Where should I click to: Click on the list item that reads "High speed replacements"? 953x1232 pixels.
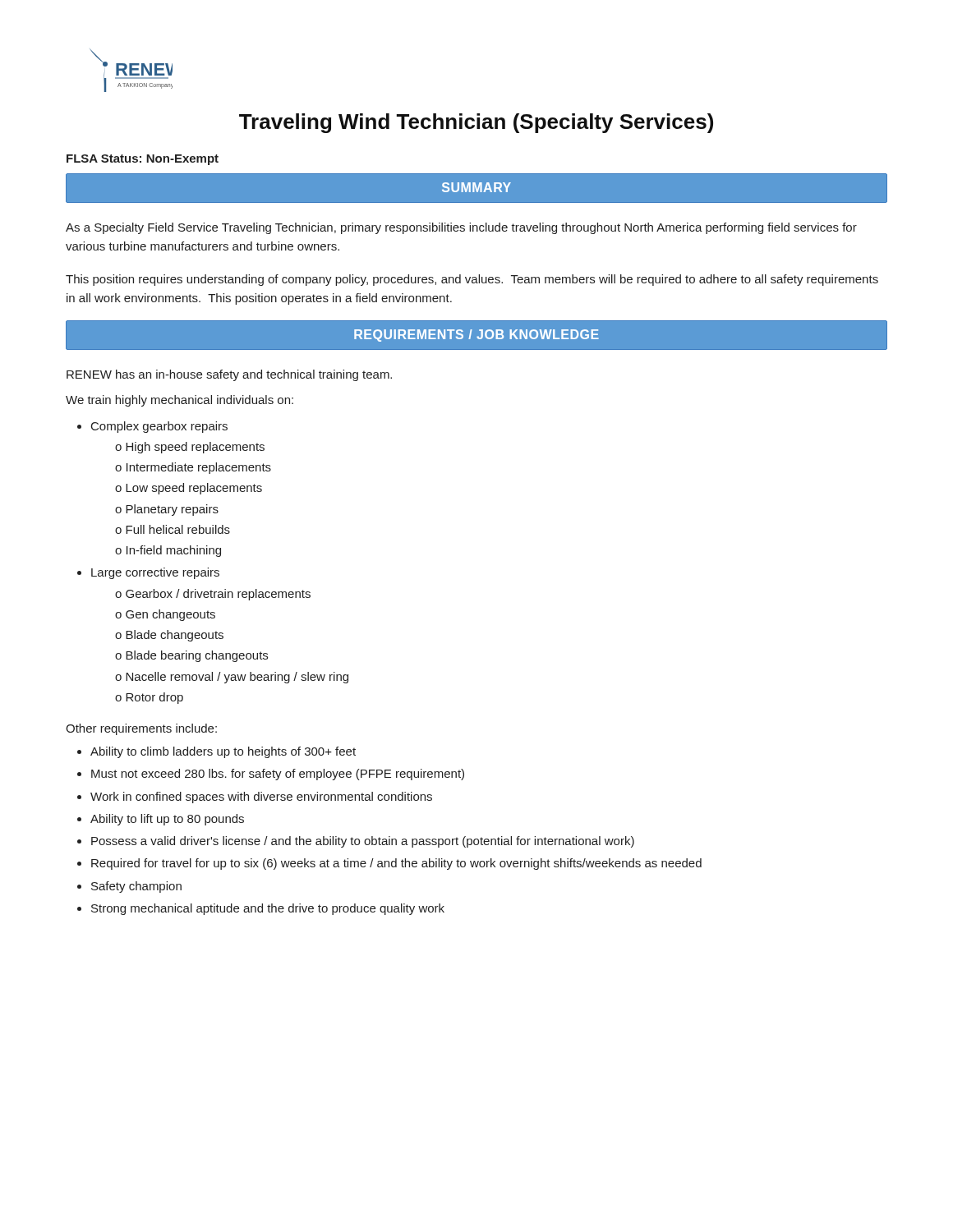[195, 446]
